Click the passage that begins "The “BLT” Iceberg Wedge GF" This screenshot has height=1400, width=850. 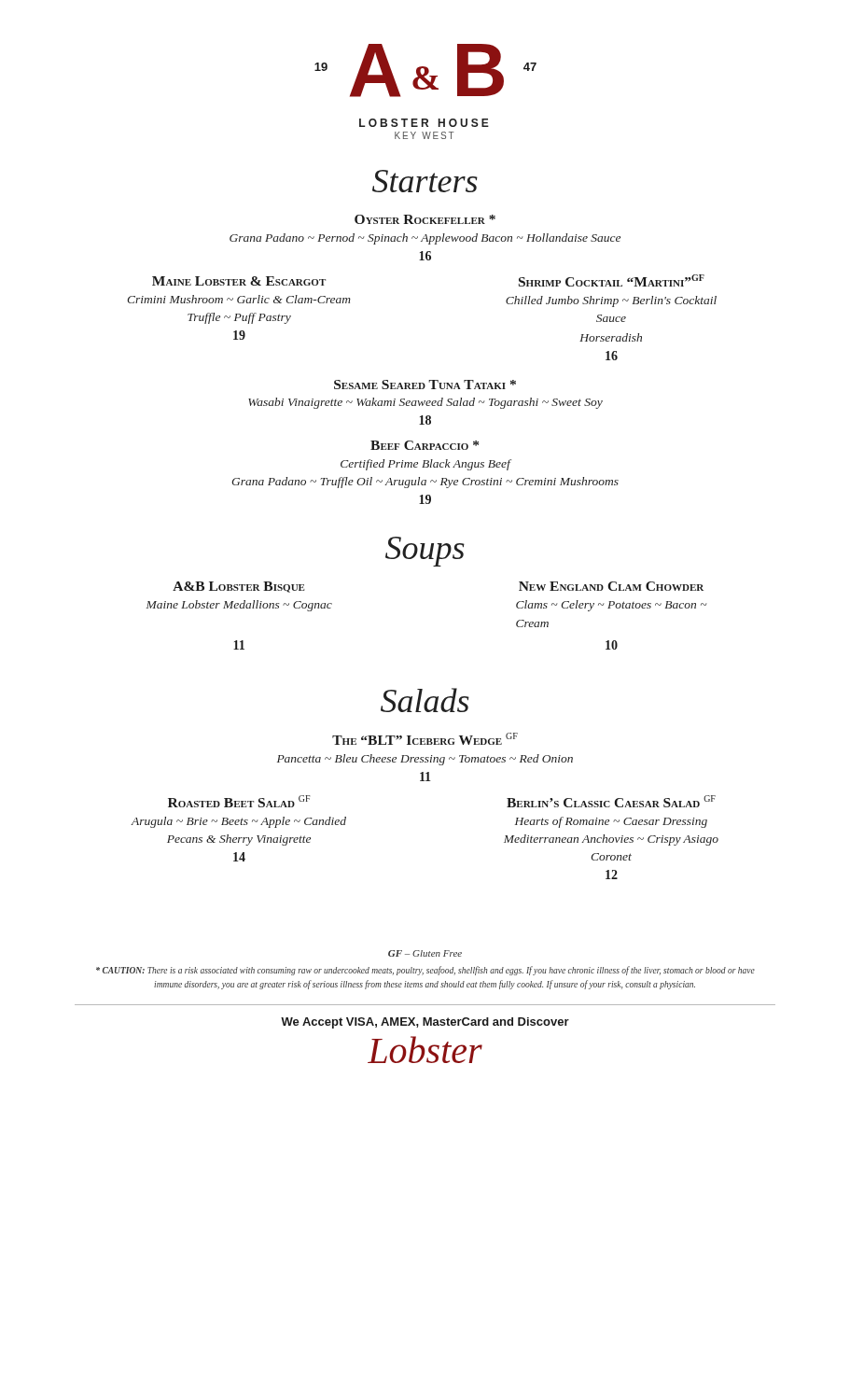tap(425, 757)
